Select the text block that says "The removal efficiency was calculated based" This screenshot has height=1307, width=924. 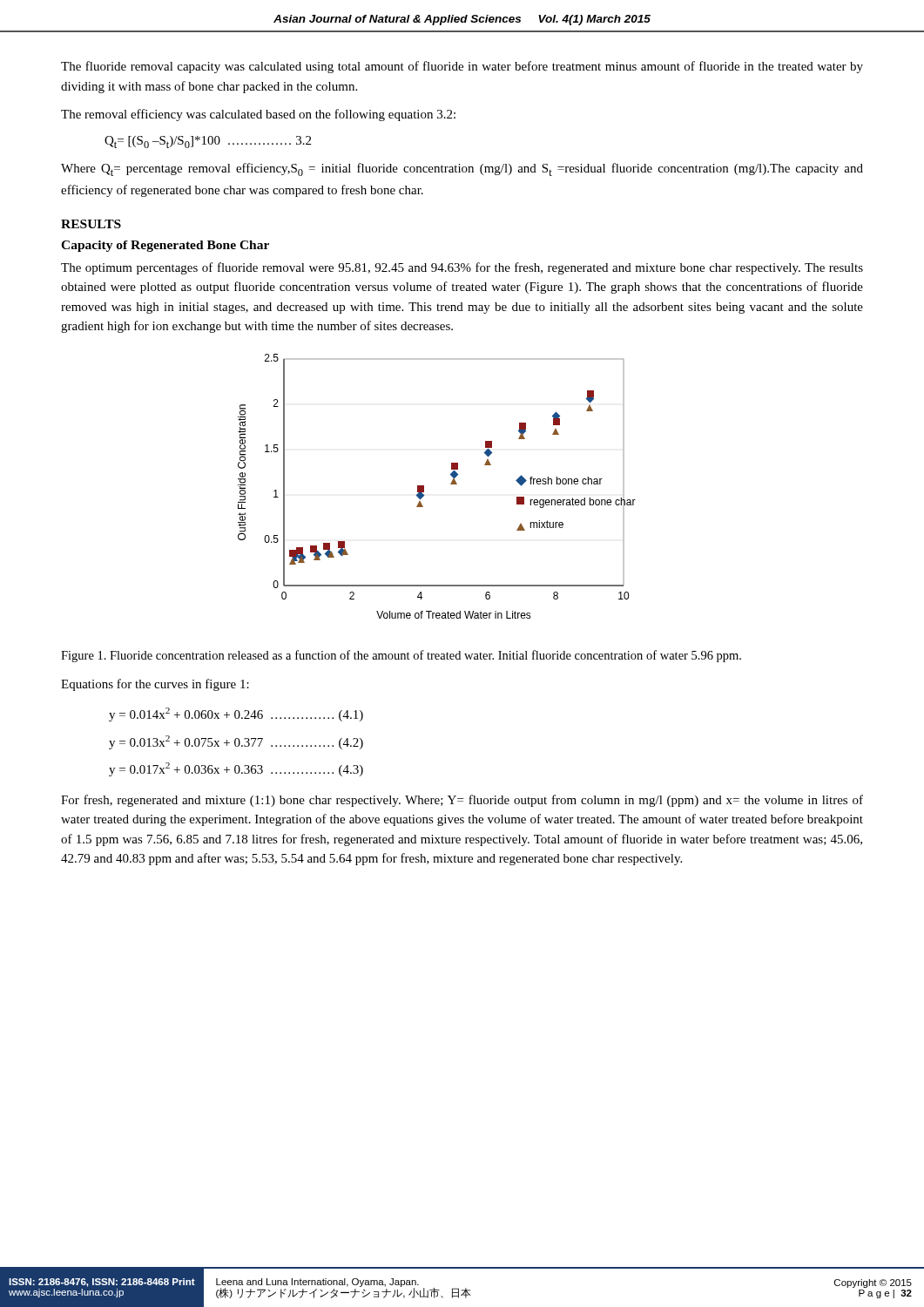click(x=259, y=114)
